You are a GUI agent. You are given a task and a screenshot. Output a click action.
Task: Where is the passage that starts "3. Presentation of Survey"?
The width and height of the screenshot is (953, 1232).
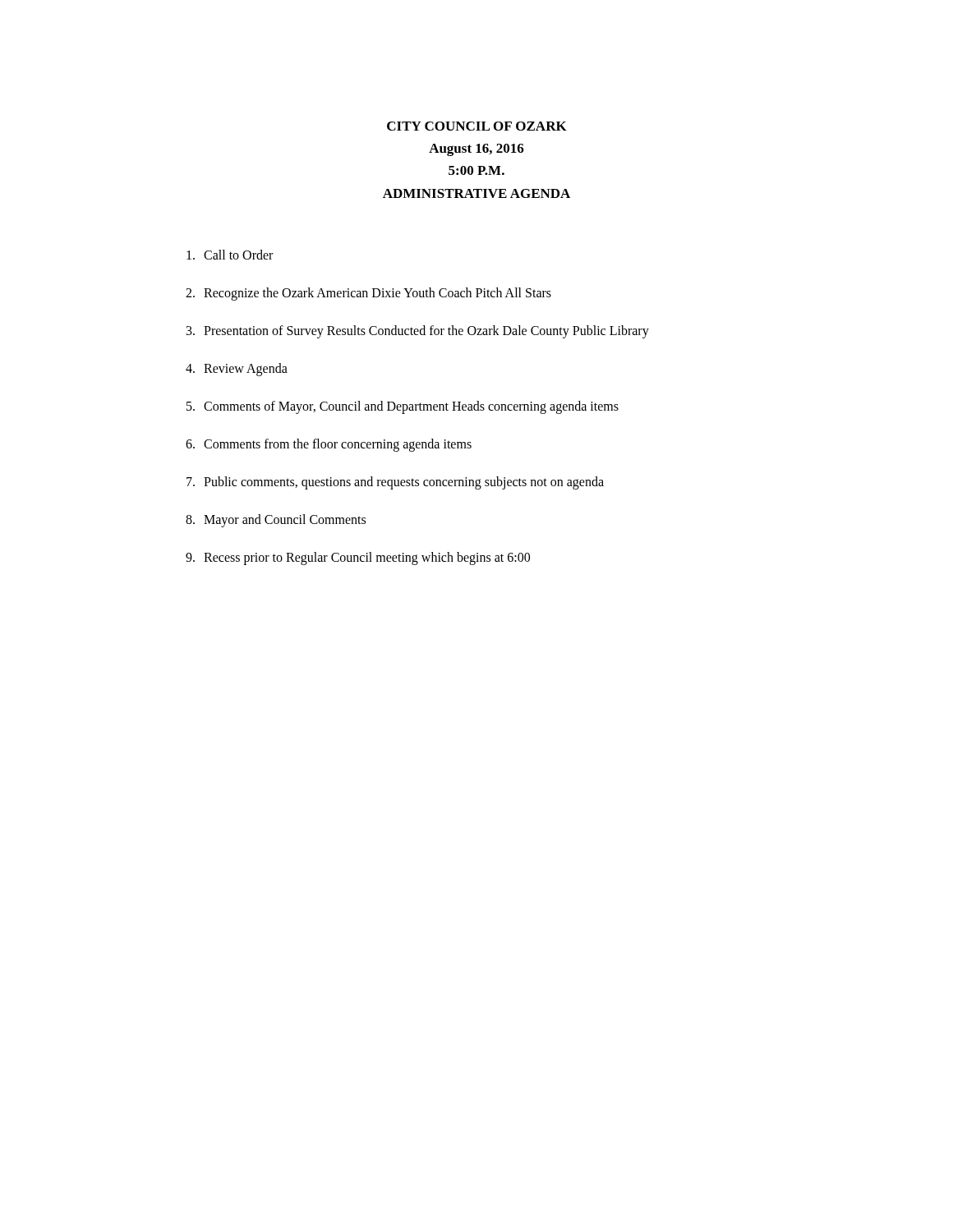[x=476, y=331]
